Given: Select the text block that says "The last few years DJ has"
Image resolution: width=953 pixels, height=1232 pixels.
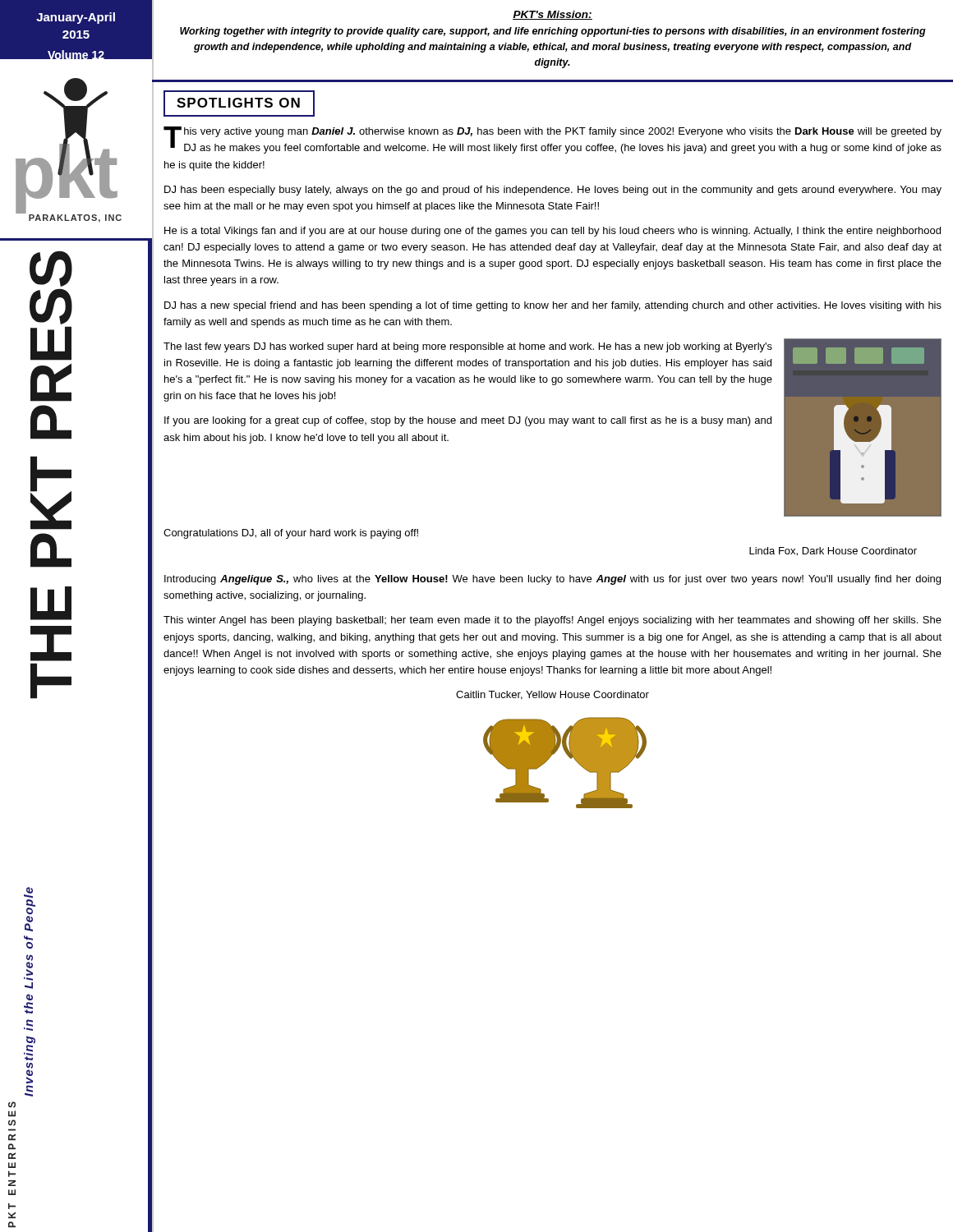Looking at the screenshot, I should pos(468,371).
